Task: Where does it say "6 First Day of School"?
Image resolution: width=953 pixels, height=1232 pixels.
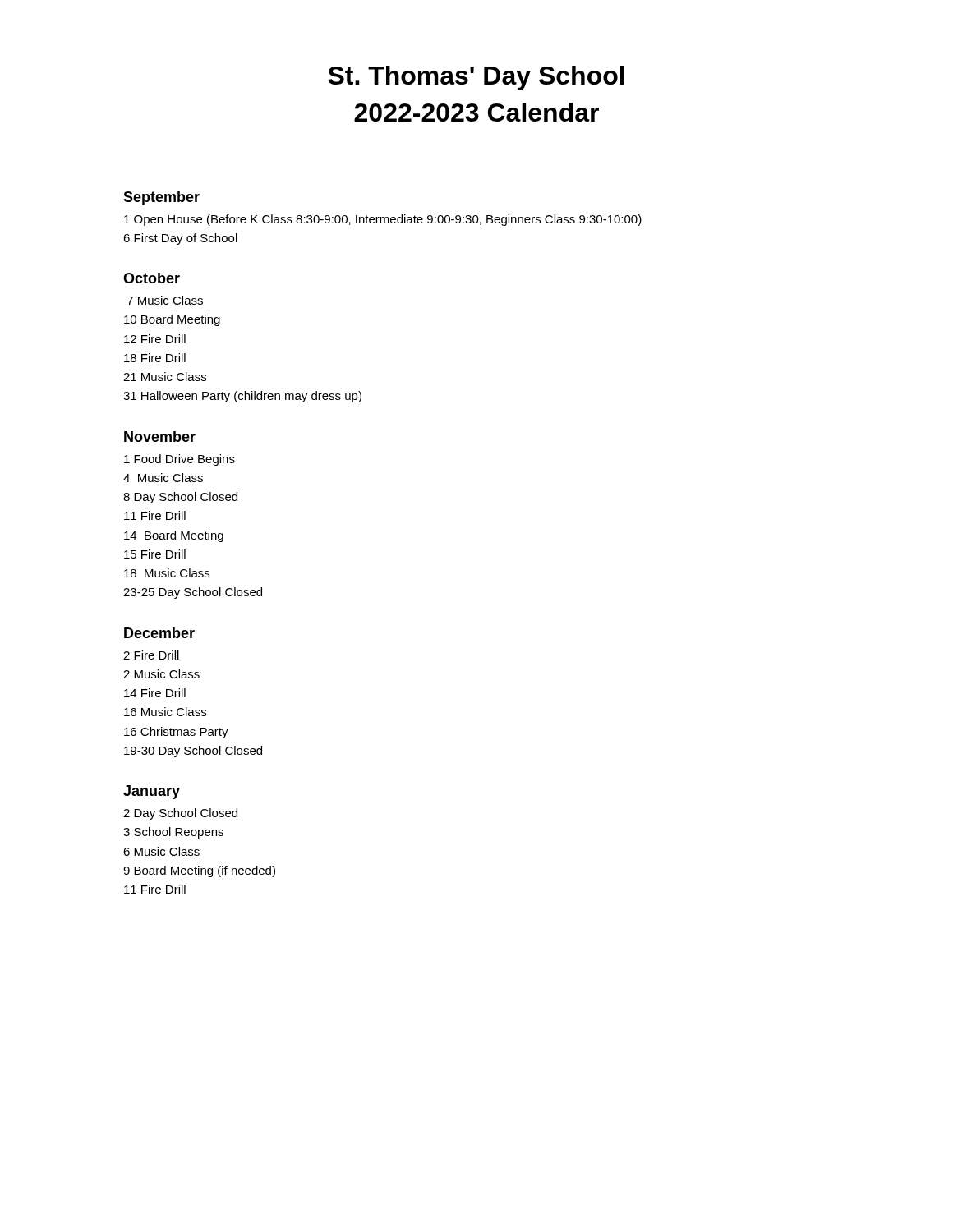Action: (x=180, y=238)
